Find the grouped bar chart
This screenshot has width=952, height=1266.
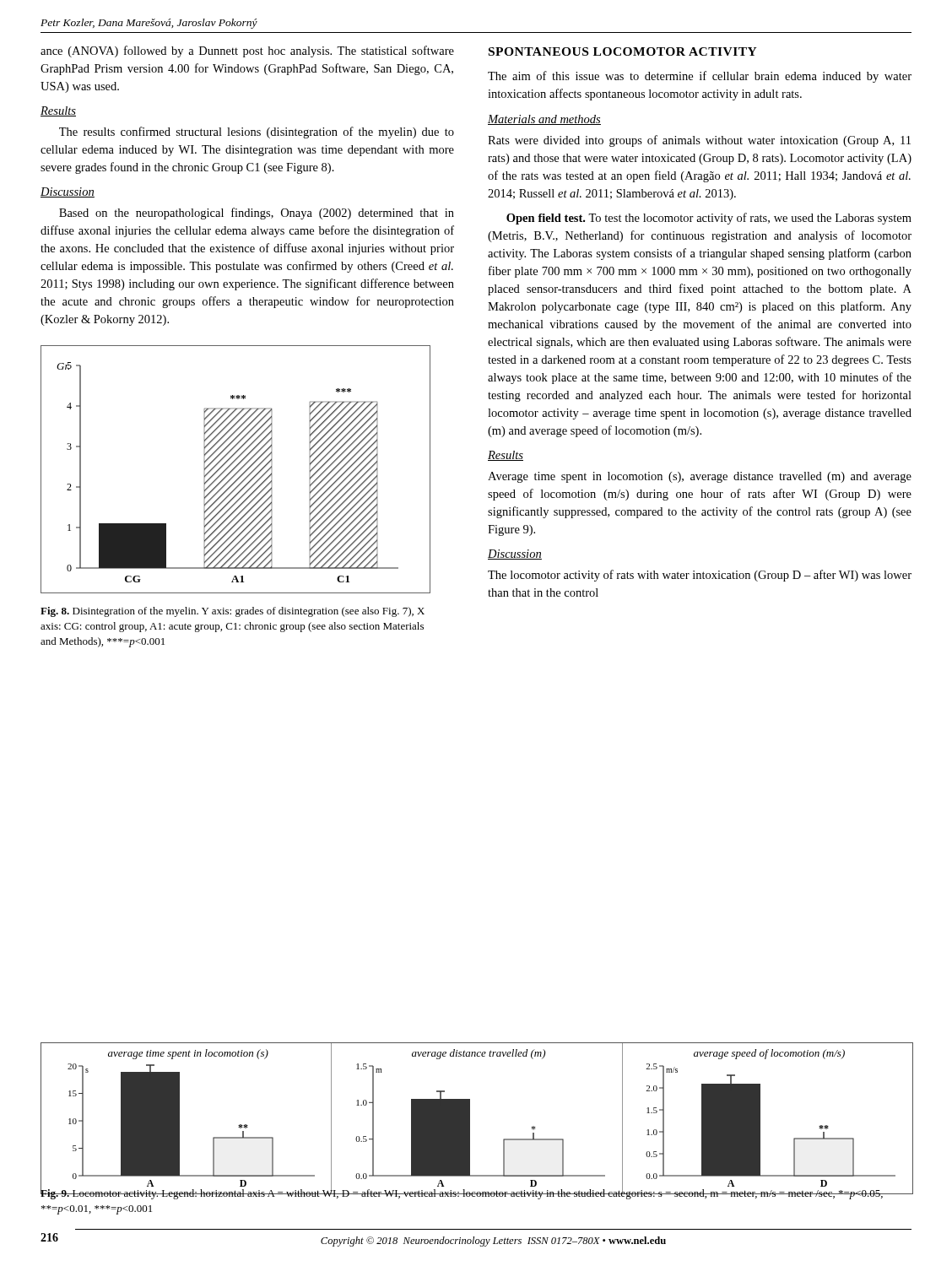click(x=477, y=1118)
